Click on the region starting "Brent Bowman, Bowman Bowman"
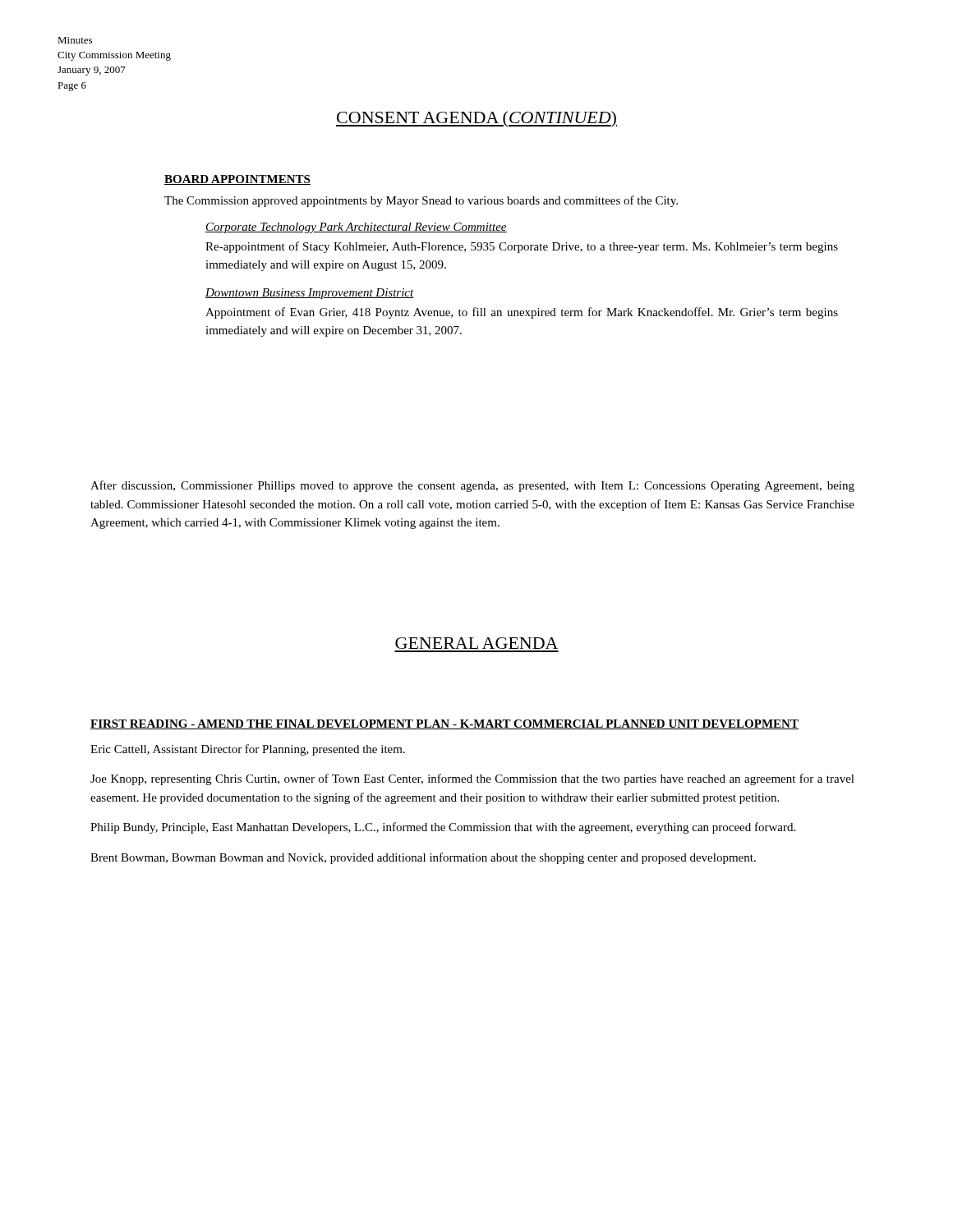953x1232 pixels. (x=423, y=857)
